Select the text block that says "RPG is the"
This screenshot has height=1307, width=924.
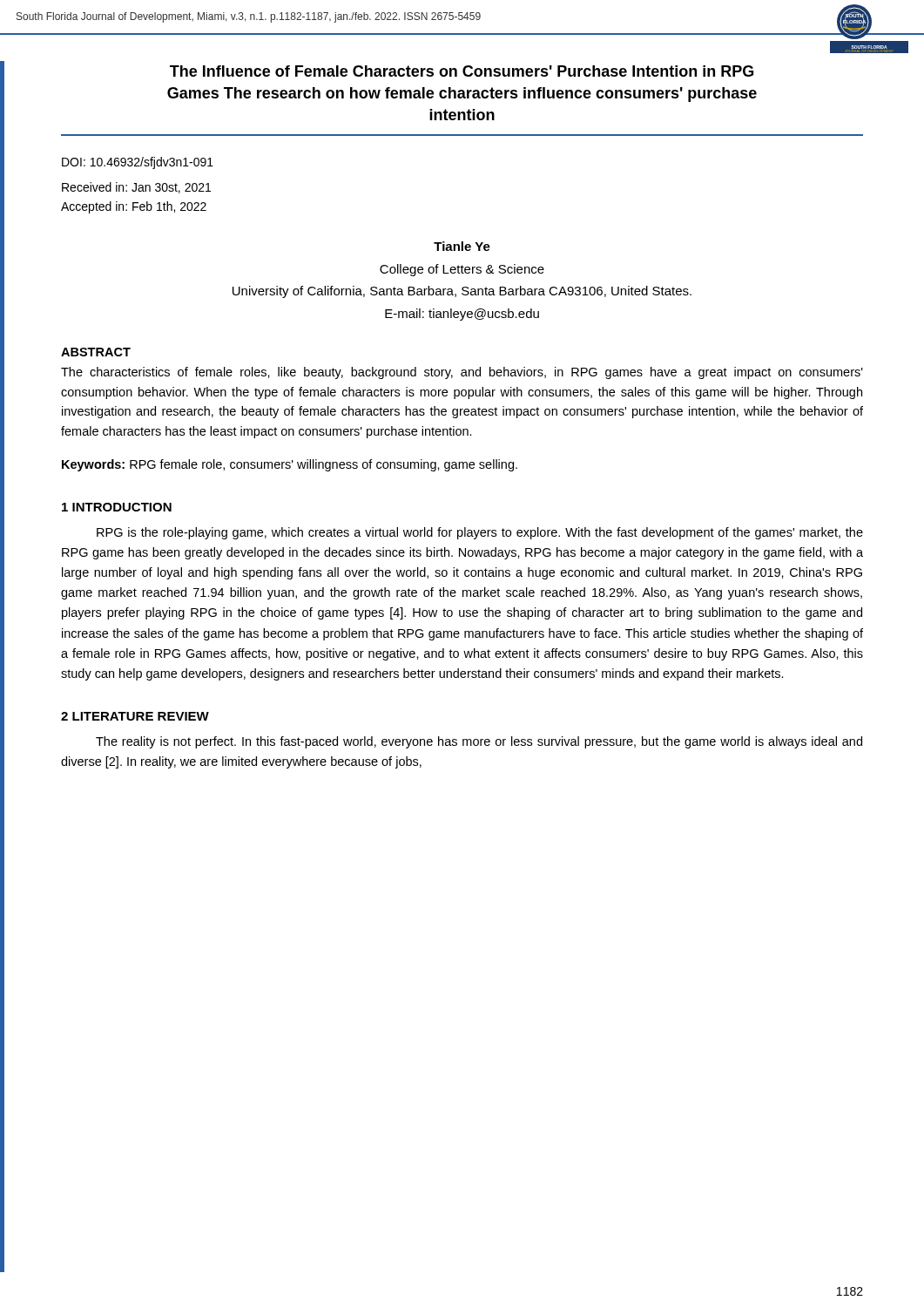(x=462, y=603)
